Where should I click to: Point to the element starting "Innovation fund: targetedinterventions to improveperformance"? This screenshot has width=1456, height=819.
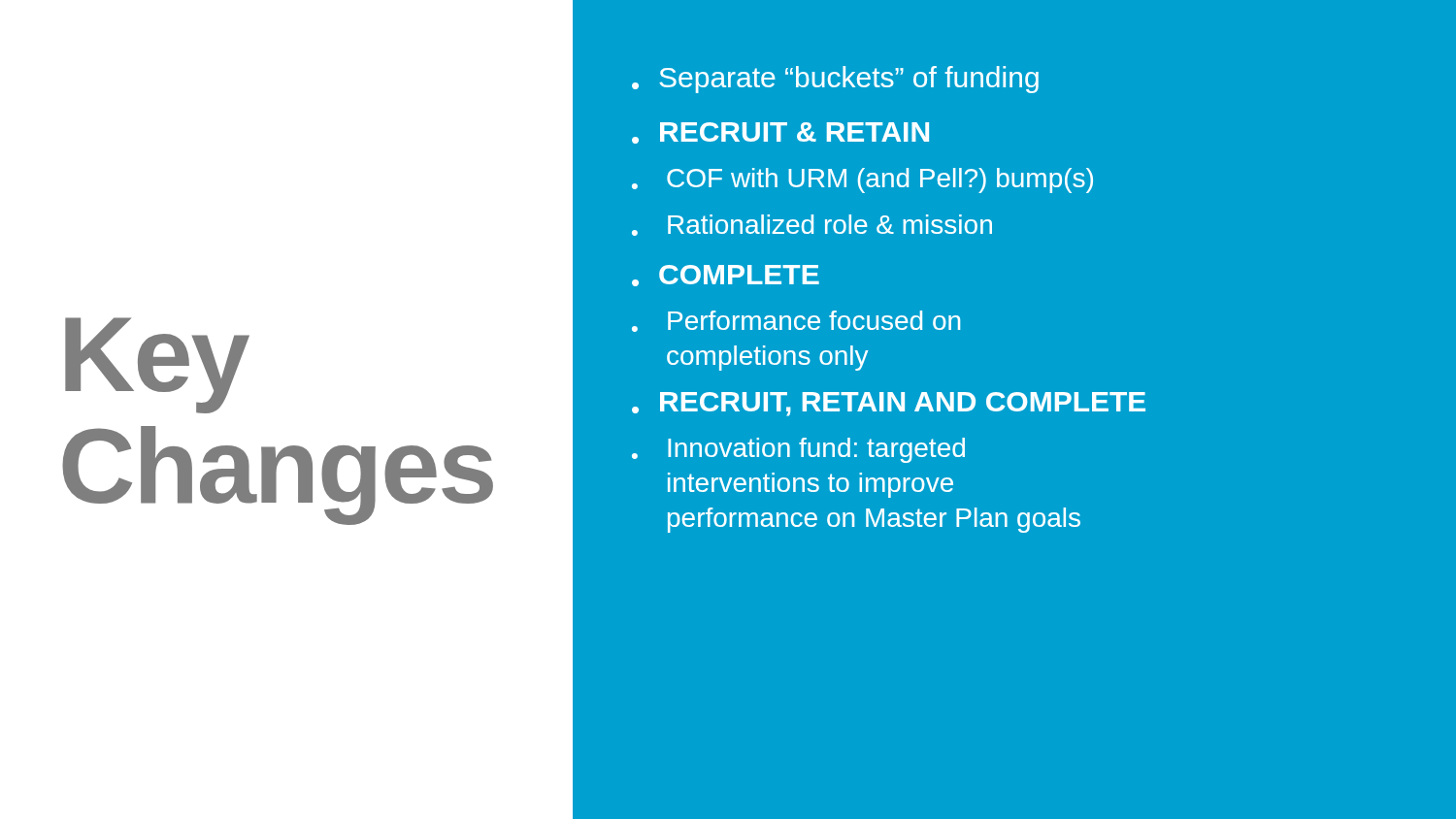pos(856,483)
